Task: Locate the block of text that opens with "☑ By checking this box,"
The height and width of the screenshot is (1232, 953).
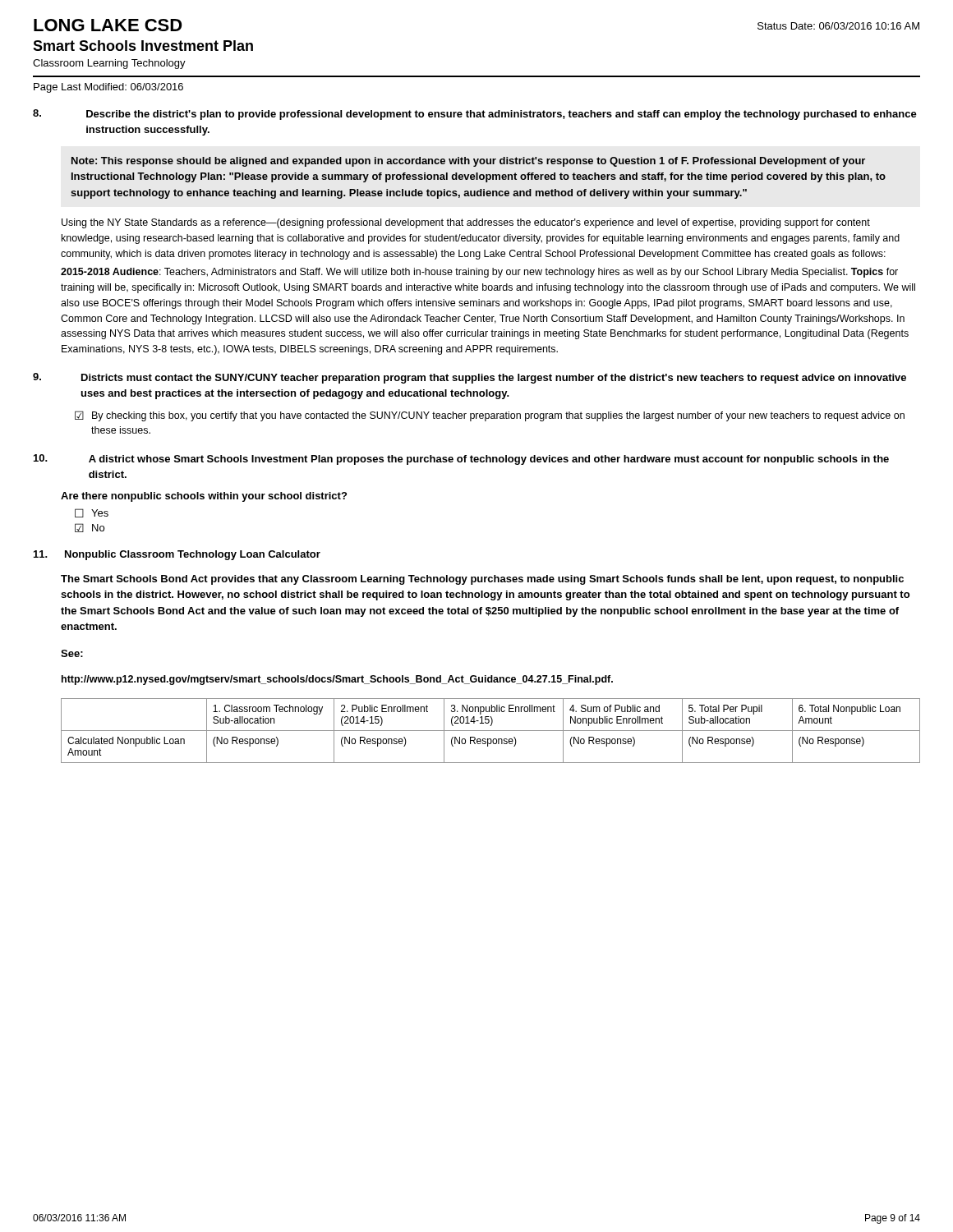Action: pos(497,423)
